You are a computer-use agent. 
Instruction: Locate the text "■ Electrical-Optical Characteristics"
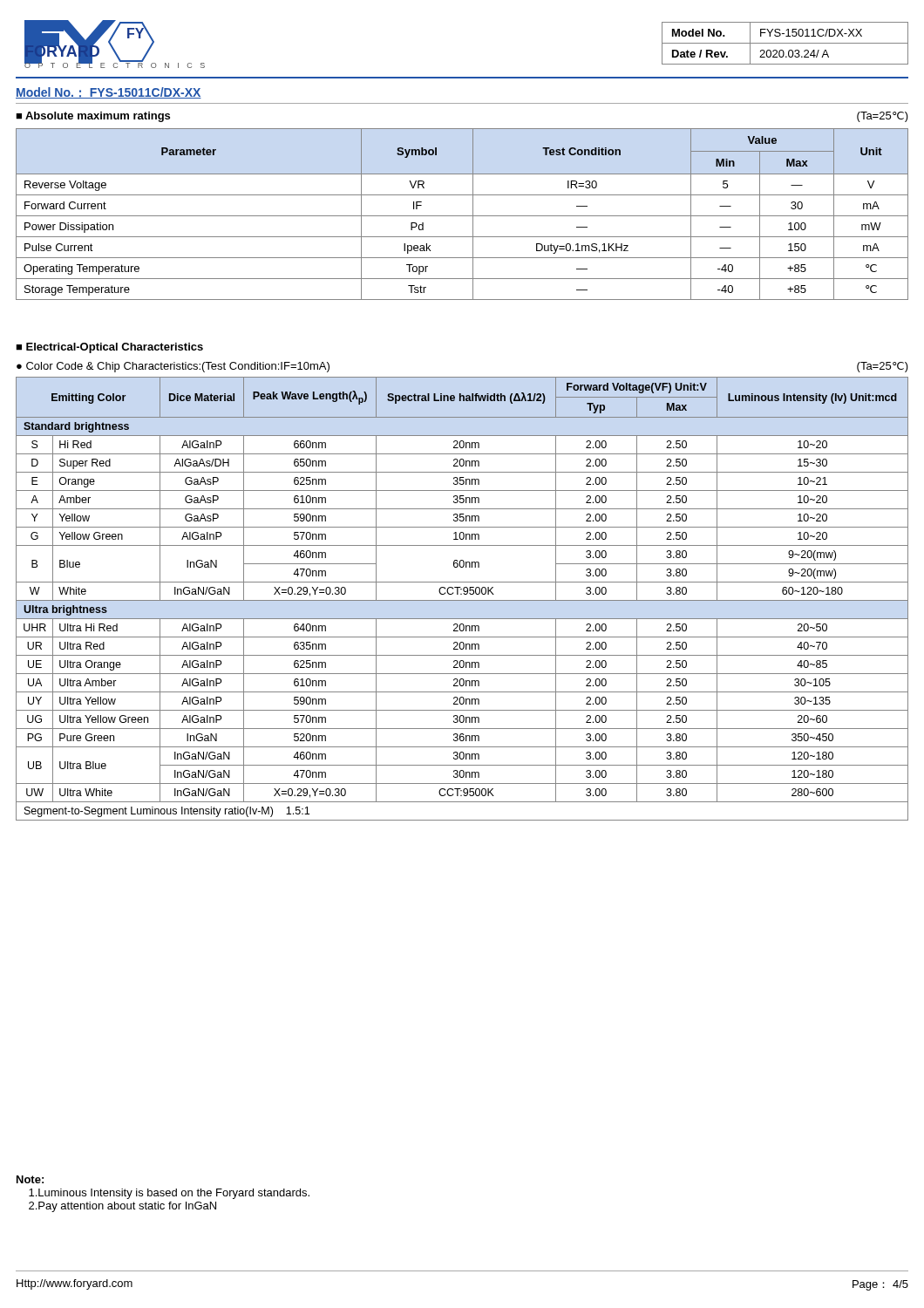[109, 347]
